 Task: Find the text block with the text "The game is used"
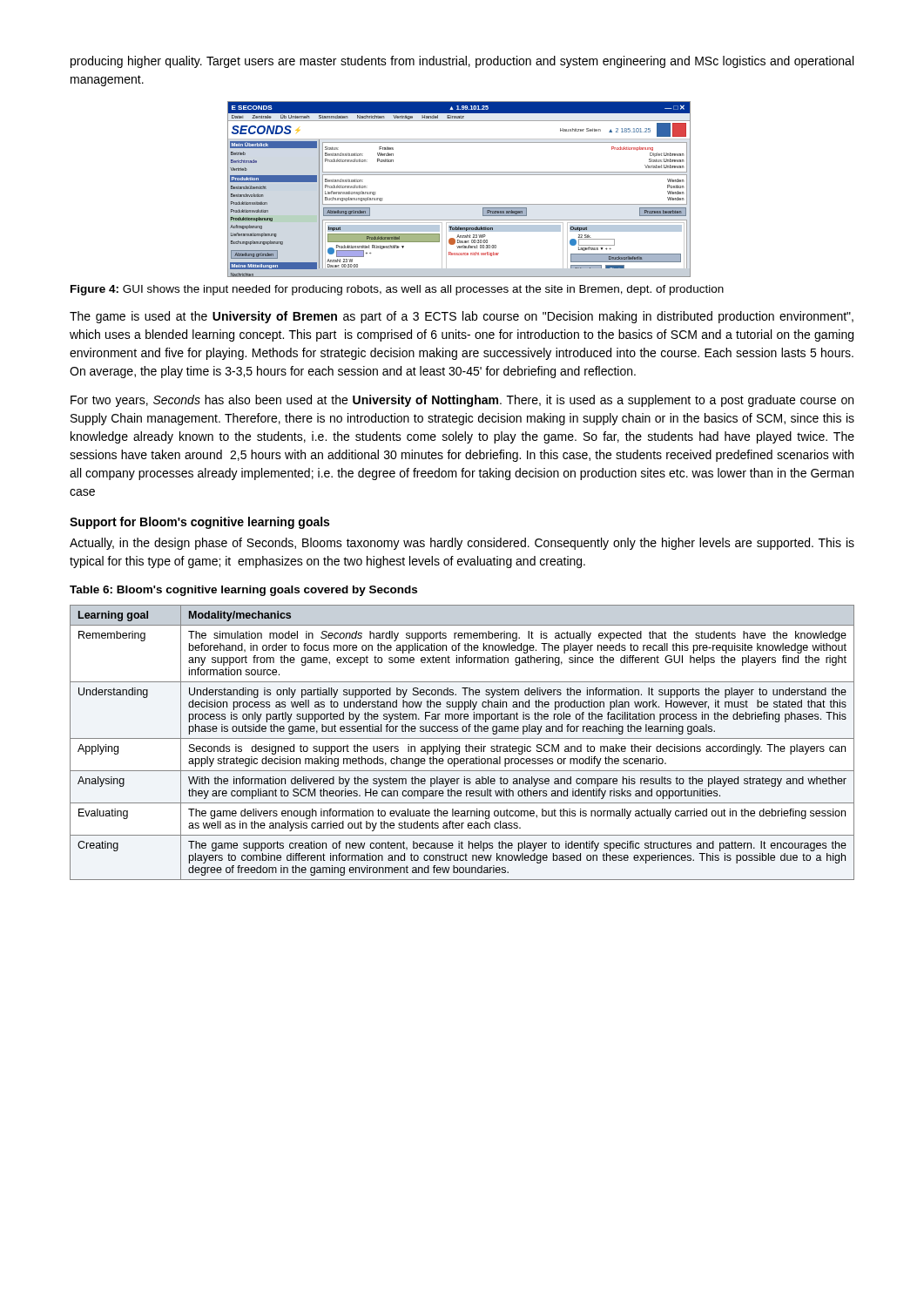pyautogui.click(x=462, y=344)
